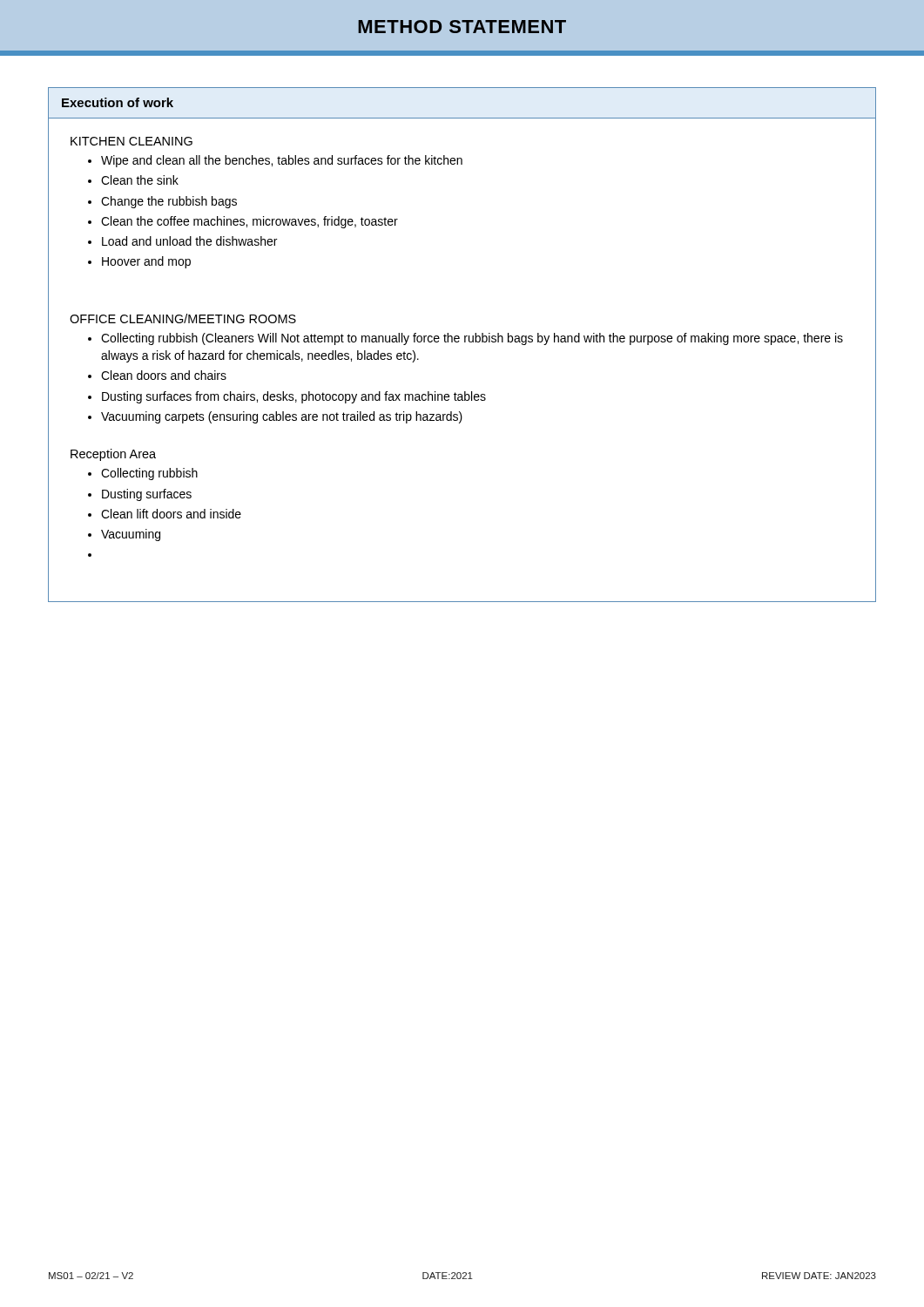The width and height of the screenshot is (924, 1307).
Task: Find the list item that says "Clean doors and chairs"
Action: tap(164, 376)
